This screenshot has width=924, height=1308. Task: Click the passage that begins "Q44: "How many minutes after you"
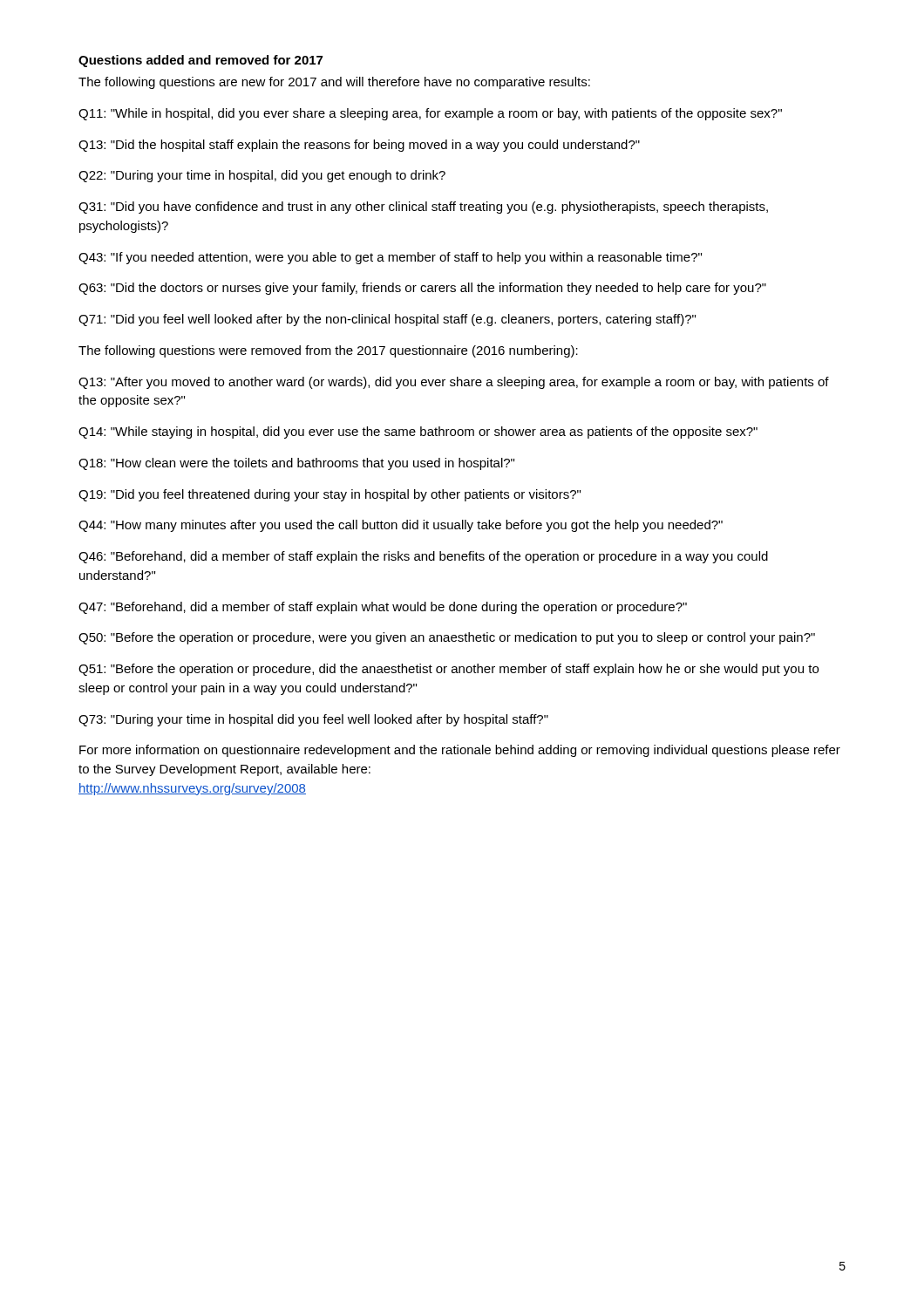click(401, 525)
